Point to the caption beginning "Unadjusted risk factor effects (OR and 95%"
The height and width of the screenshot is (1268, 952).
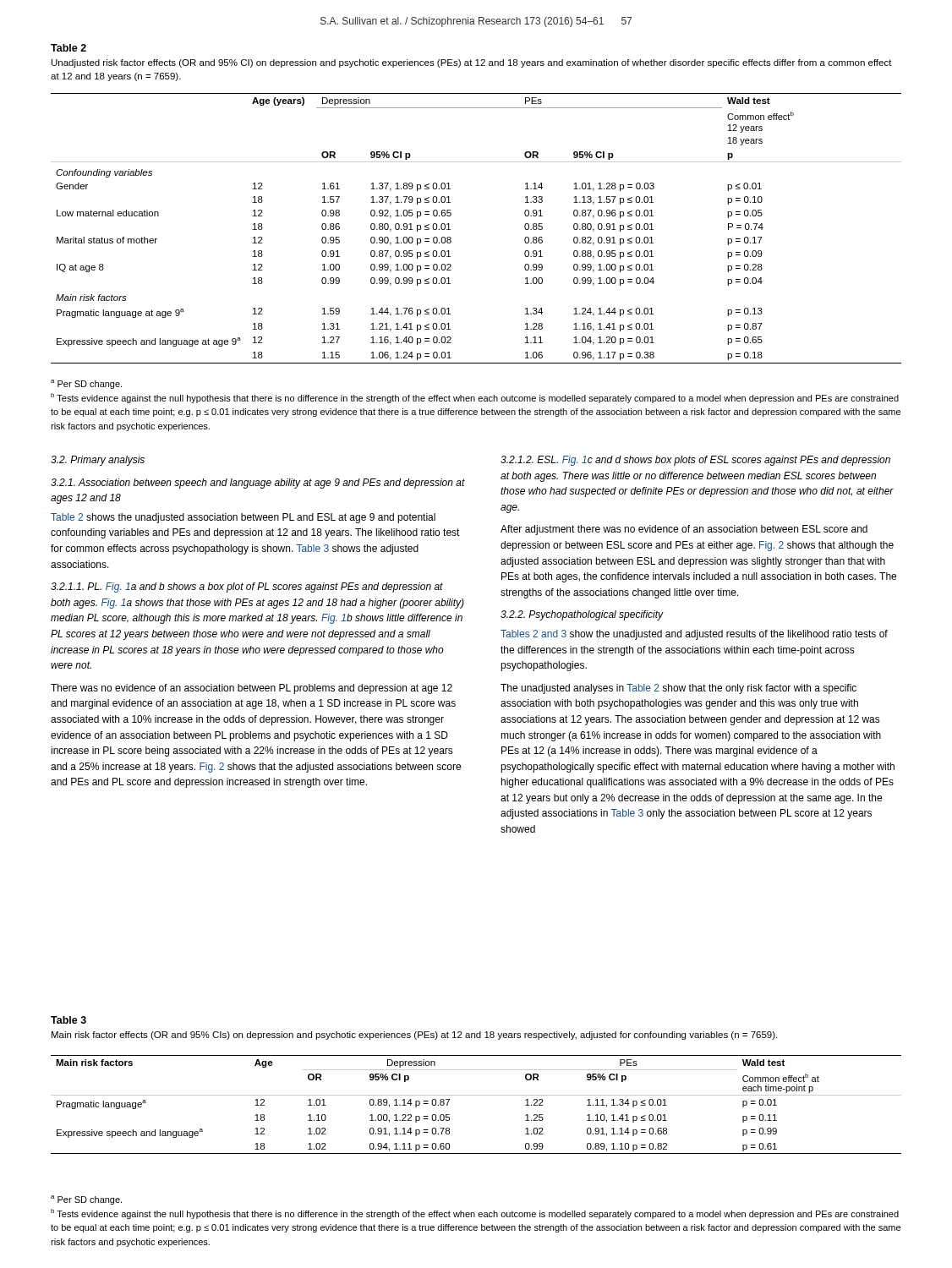click(x=471, y=69)
